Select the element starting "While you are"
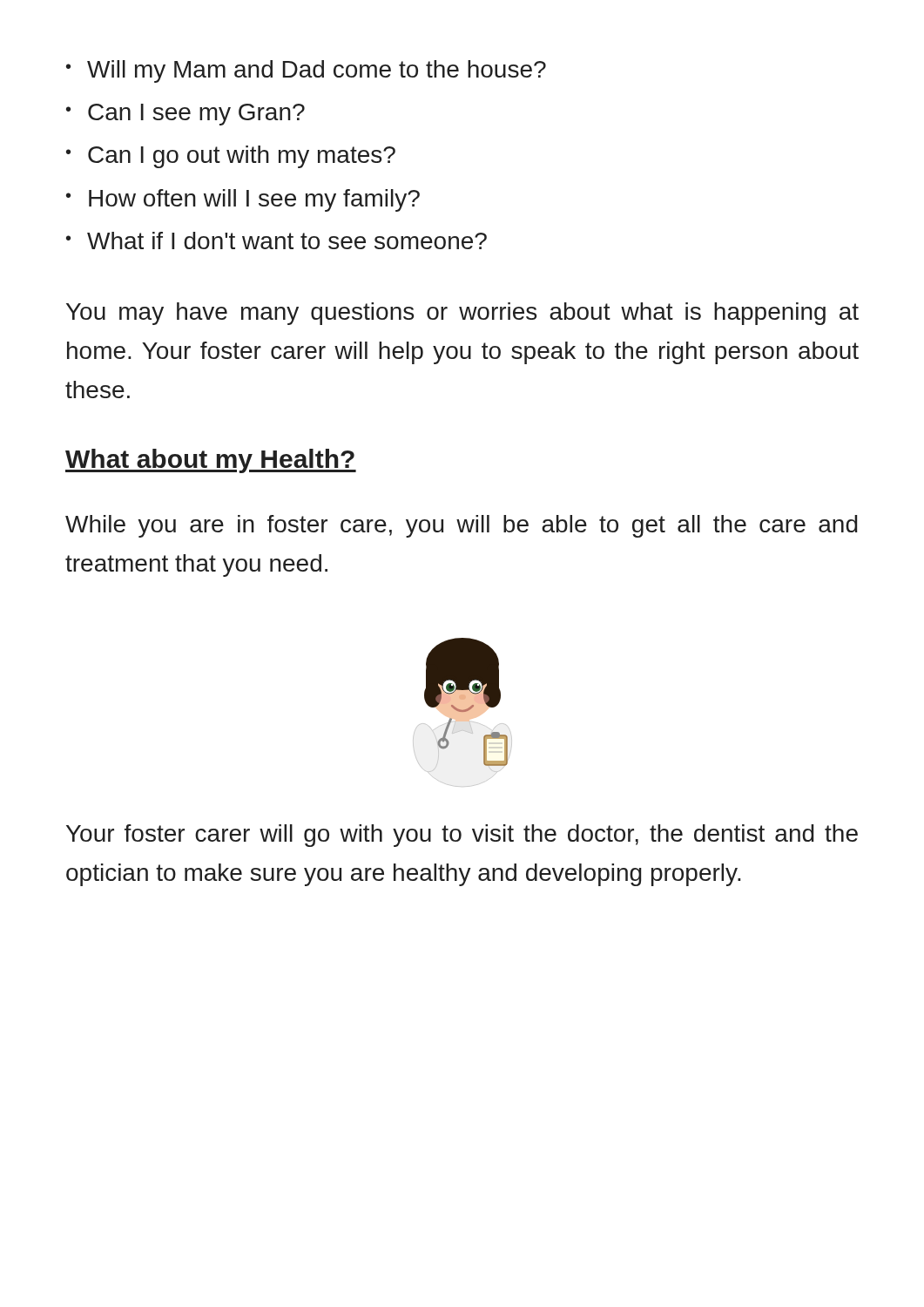Viewport: 924px width, 1307px height. point(462,544)
